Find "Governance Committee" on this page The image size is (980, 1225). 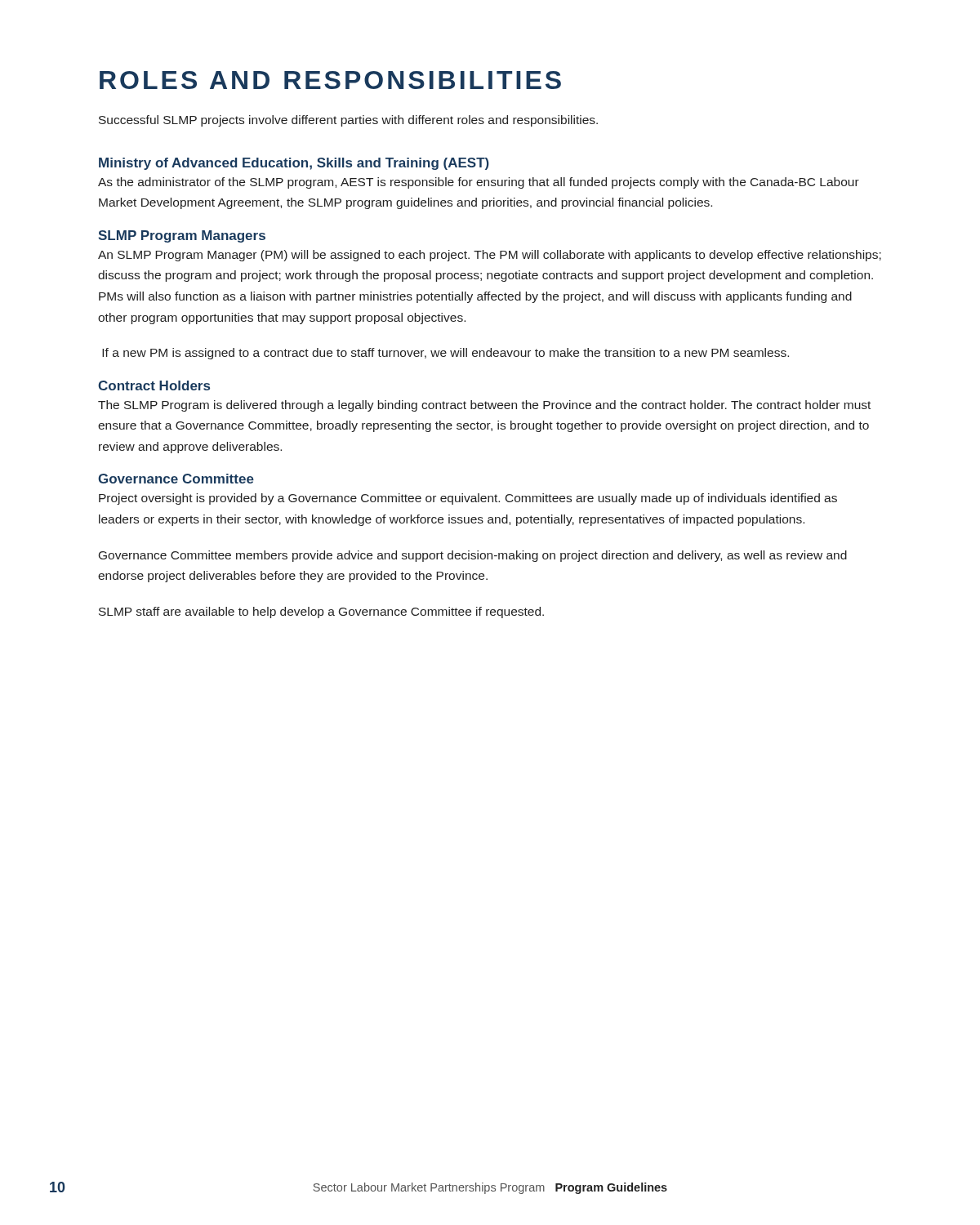pyautogui.click(x=176, y=479)
